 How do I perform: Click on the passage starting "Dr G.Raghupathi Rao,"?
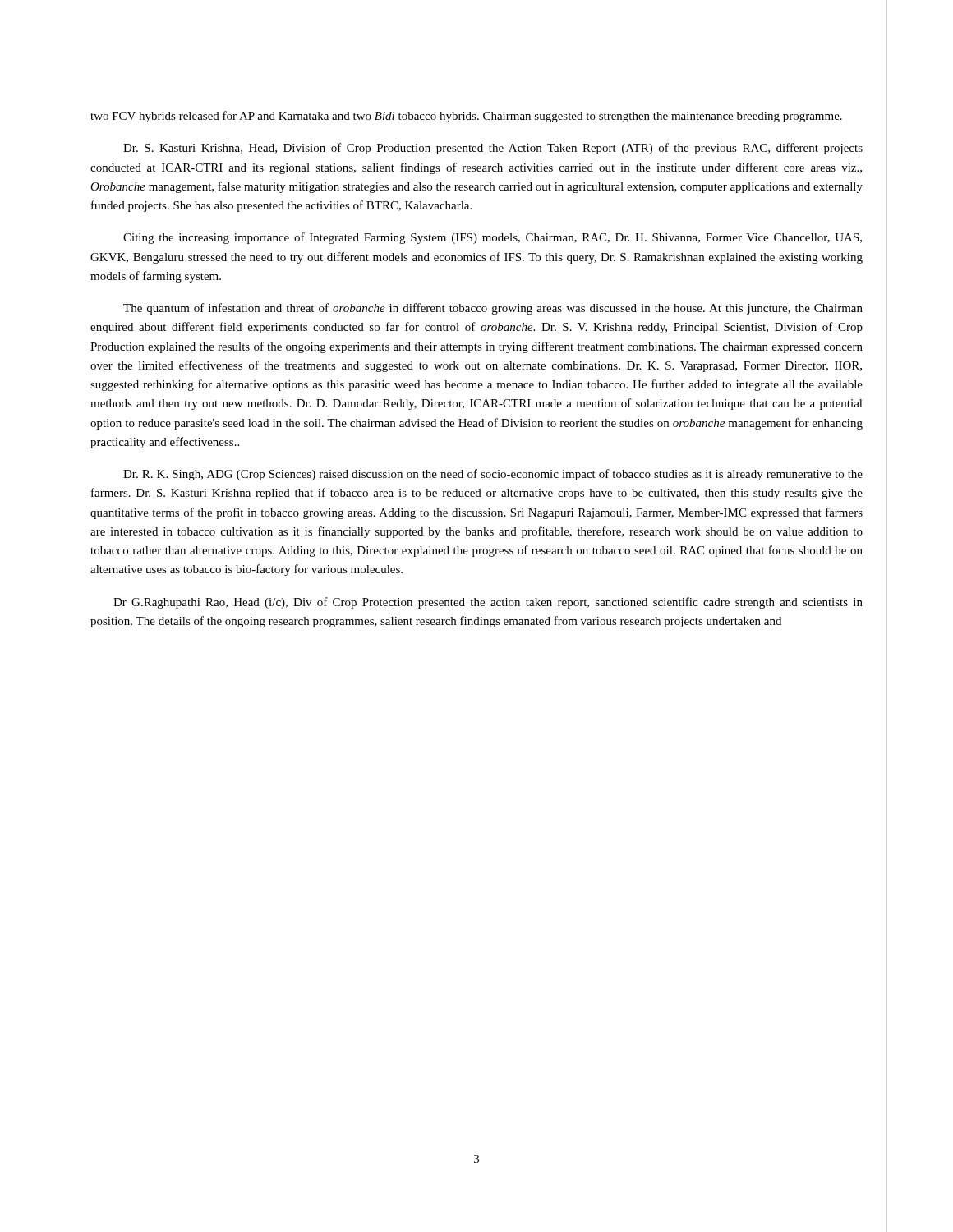click(x=476, y=612)
